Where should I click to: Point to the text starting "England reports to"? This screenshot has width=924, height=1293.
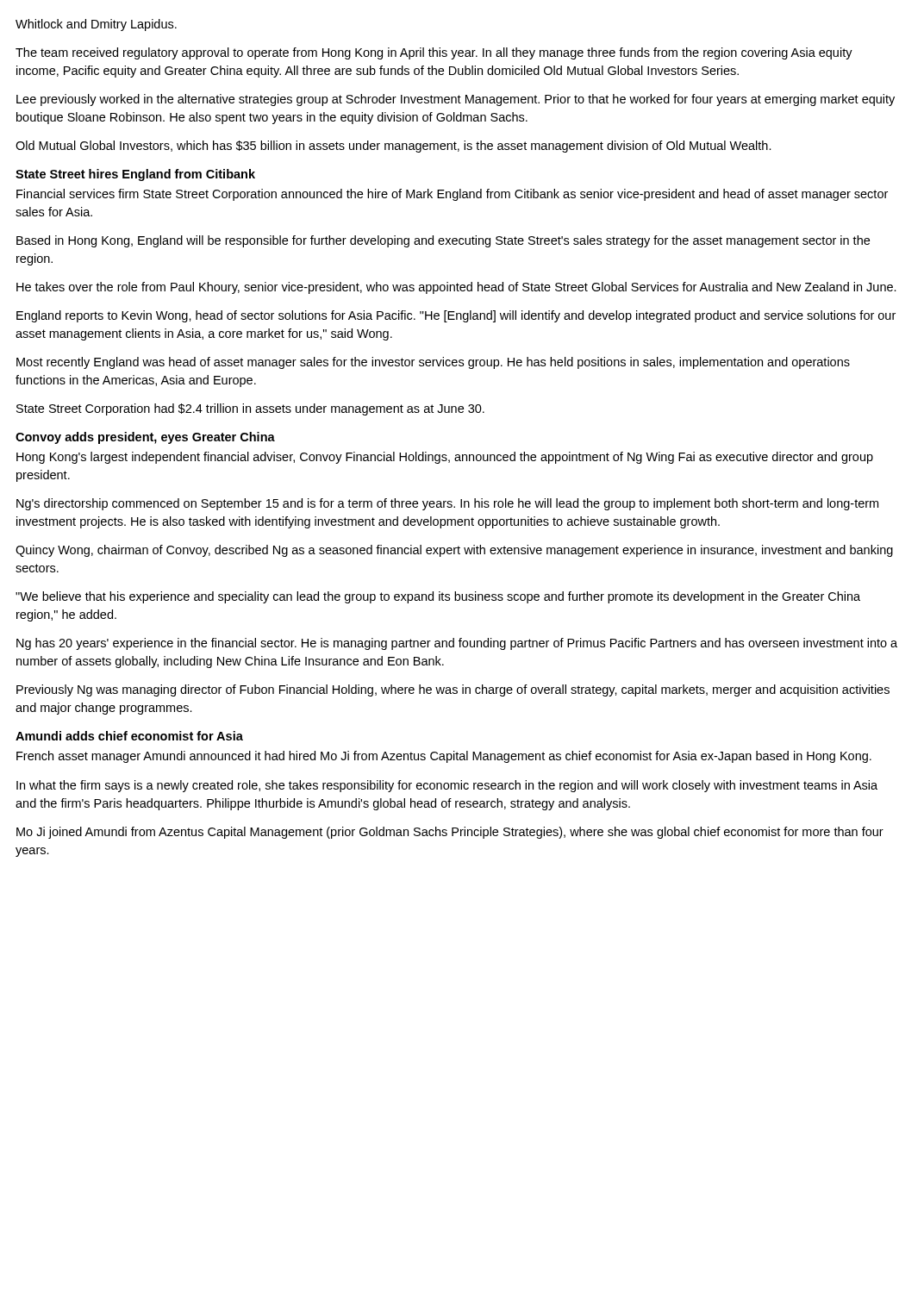pos(456,325)
